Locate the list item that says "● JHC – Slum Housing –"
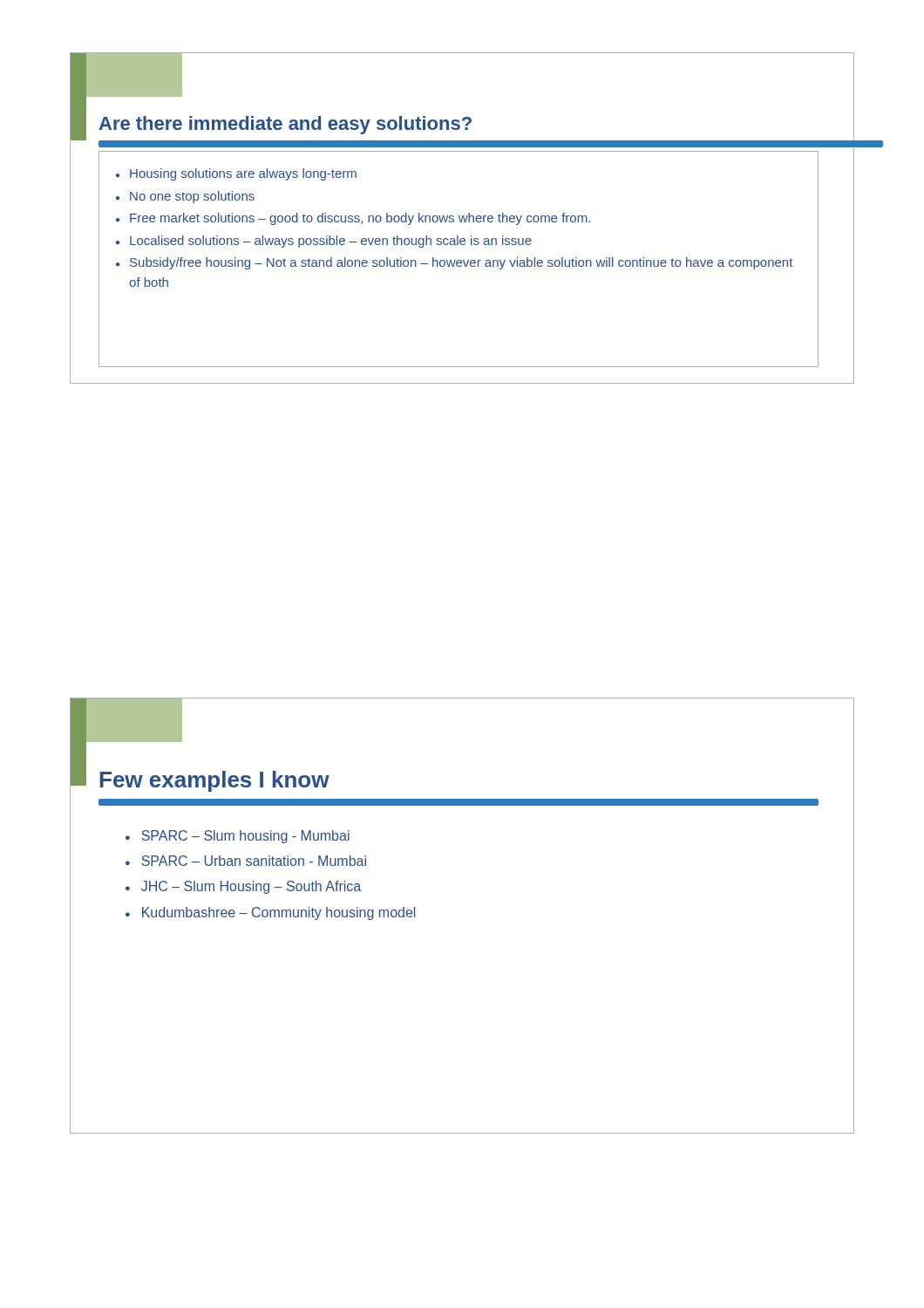 (x=243, y=887)
